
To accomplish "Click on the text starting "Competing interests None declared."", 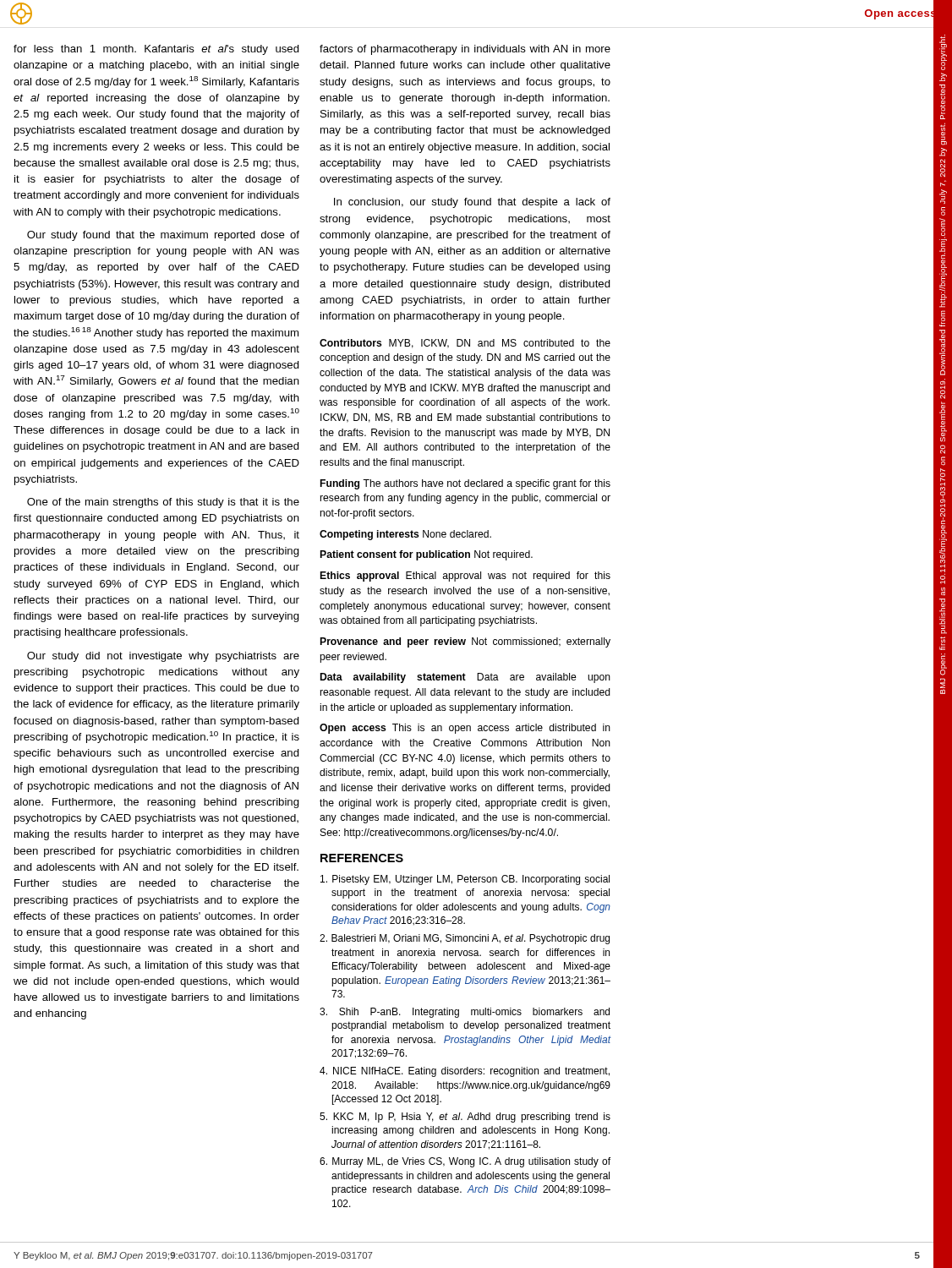I will pyautogui.click(x=406, y=534).
